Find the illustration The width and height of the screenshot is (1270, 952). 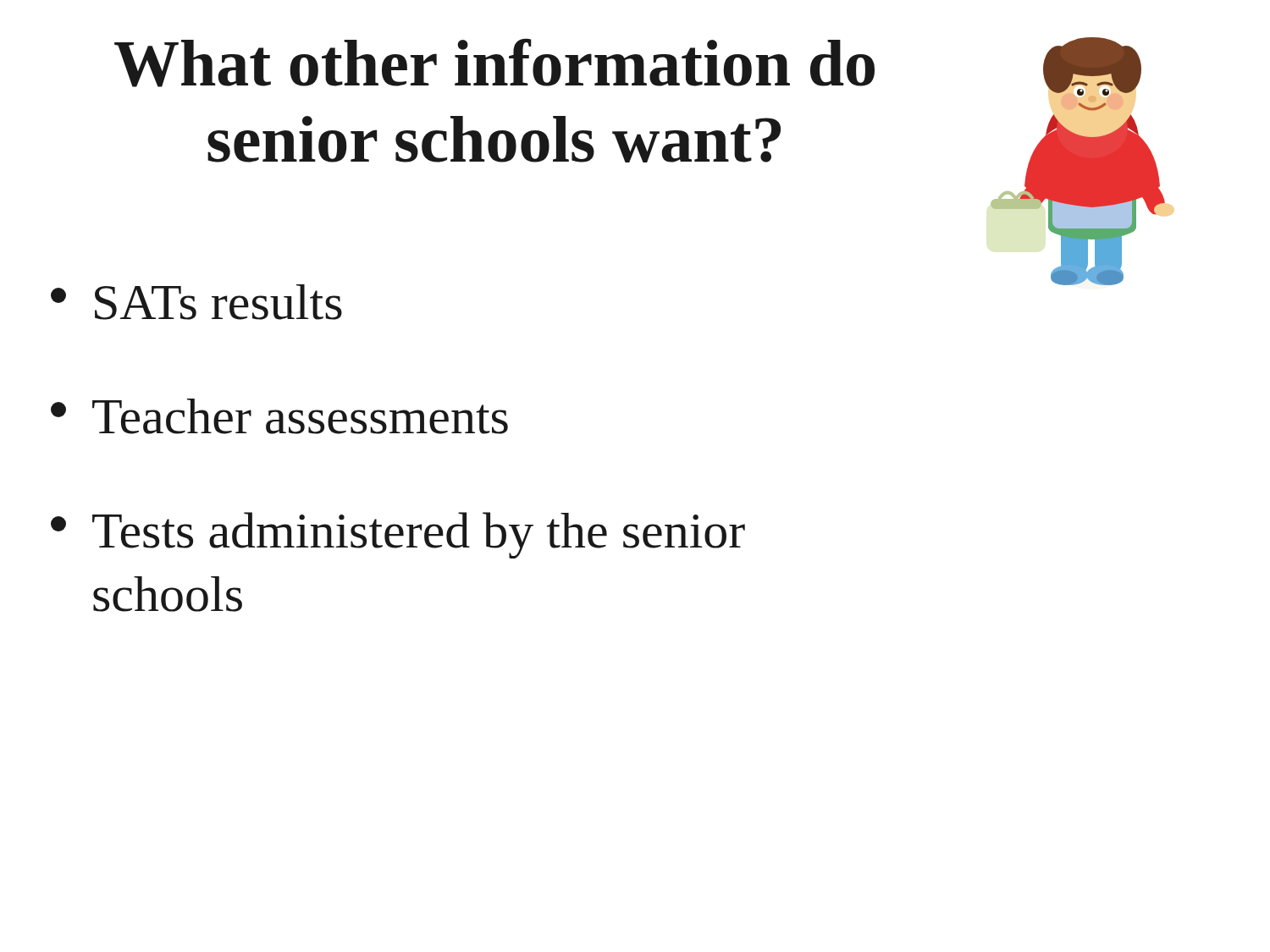1092,165
